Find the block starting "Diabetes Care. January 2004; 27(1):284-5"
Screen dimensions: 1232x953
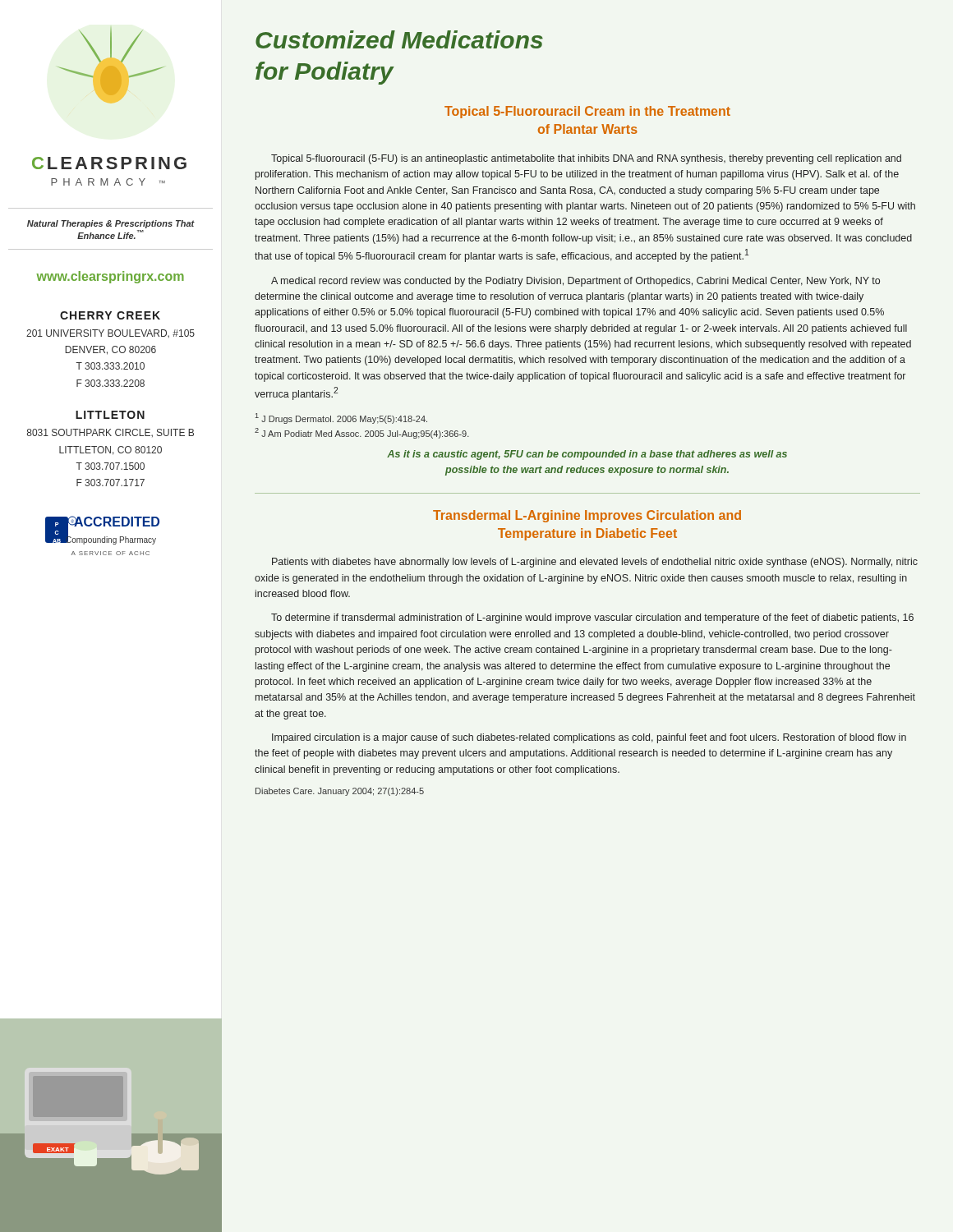point(339,791)
